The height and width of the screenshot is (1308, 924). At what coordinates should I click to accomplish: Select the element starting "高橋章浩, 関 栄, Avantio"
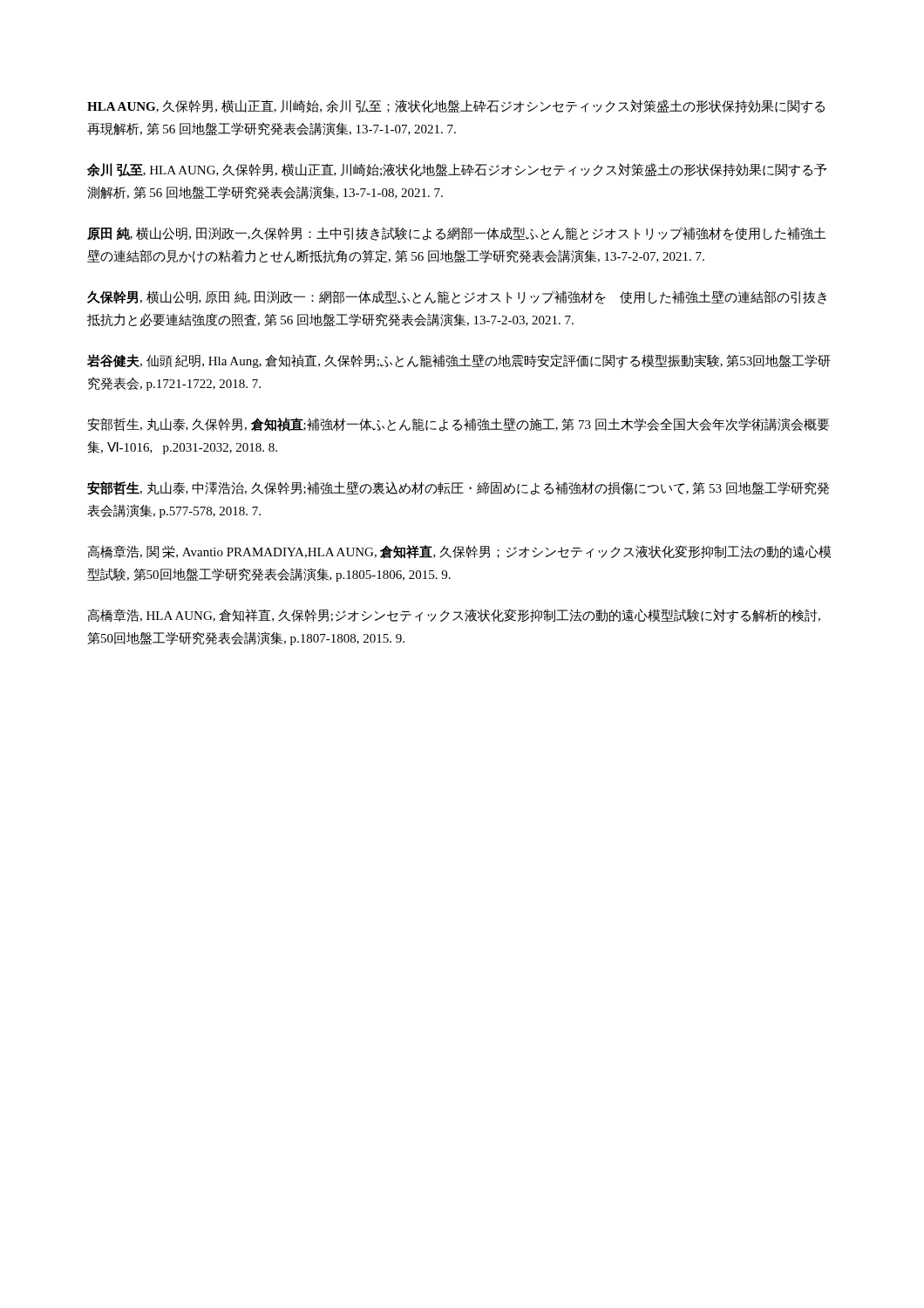462,564
